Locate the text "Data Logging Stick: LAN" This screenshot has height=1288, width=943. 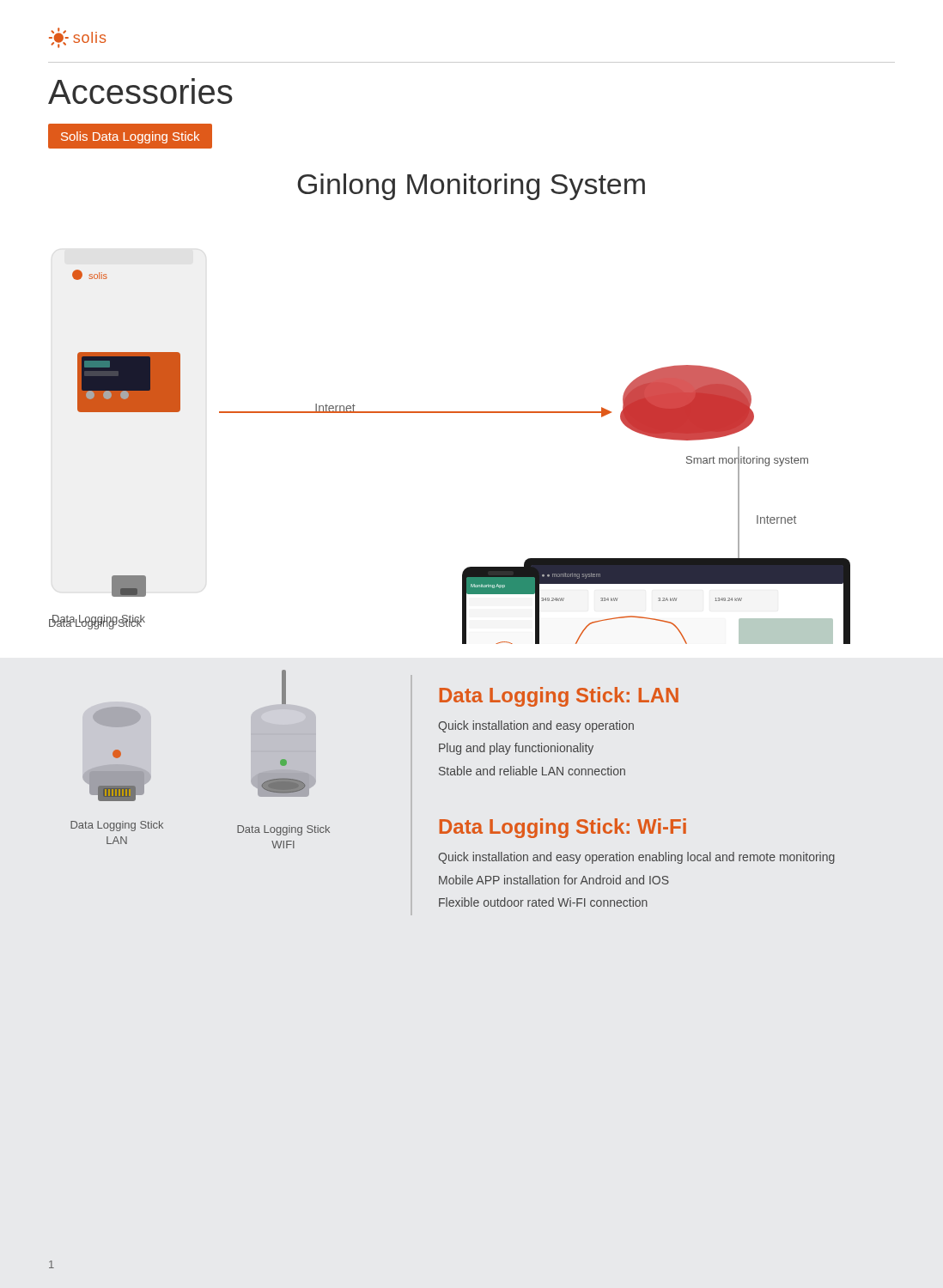tap(559, 695)
